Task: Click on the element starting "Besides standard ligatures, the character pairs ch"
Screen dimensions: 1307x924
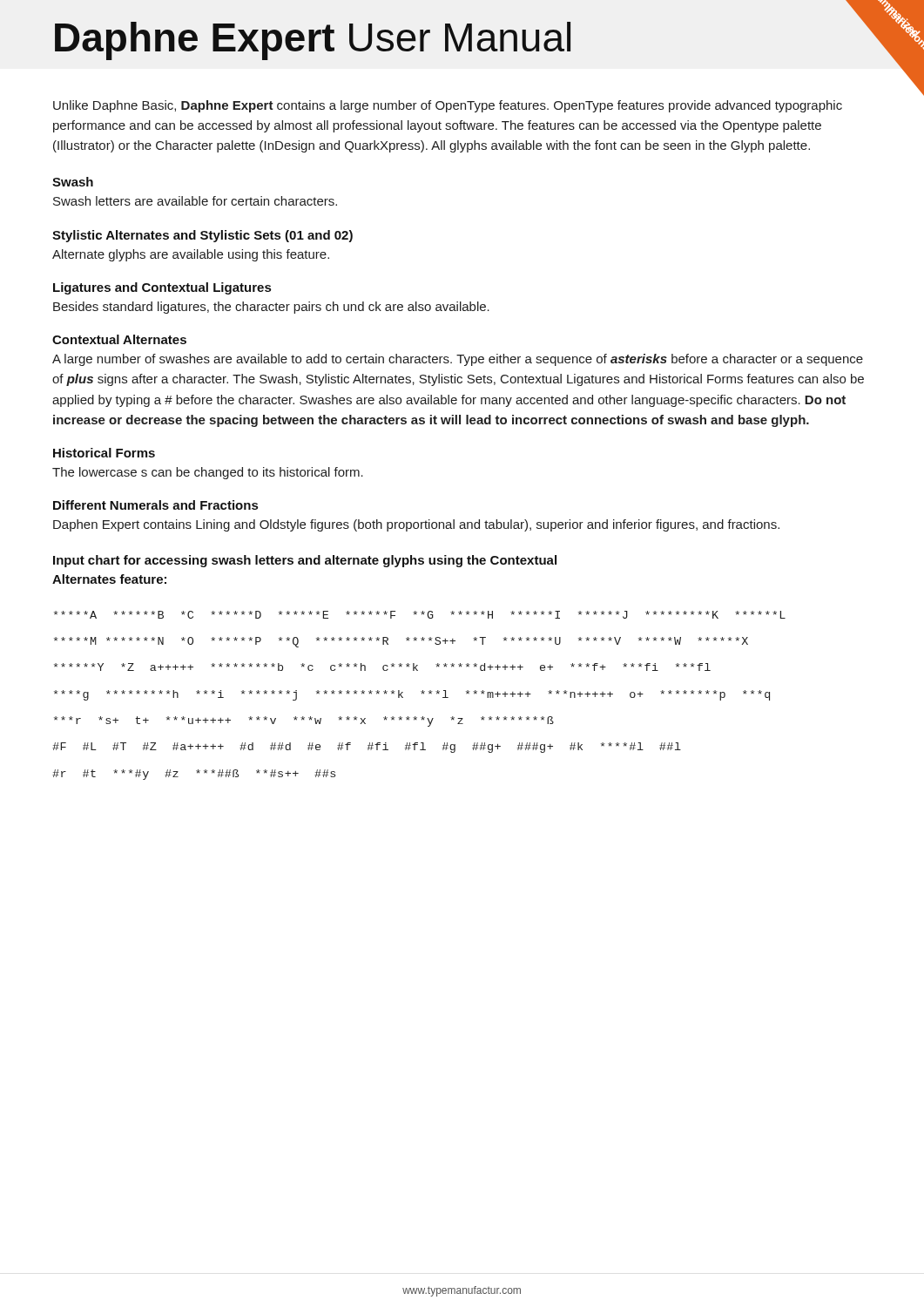Action: [x=271, y=306]
